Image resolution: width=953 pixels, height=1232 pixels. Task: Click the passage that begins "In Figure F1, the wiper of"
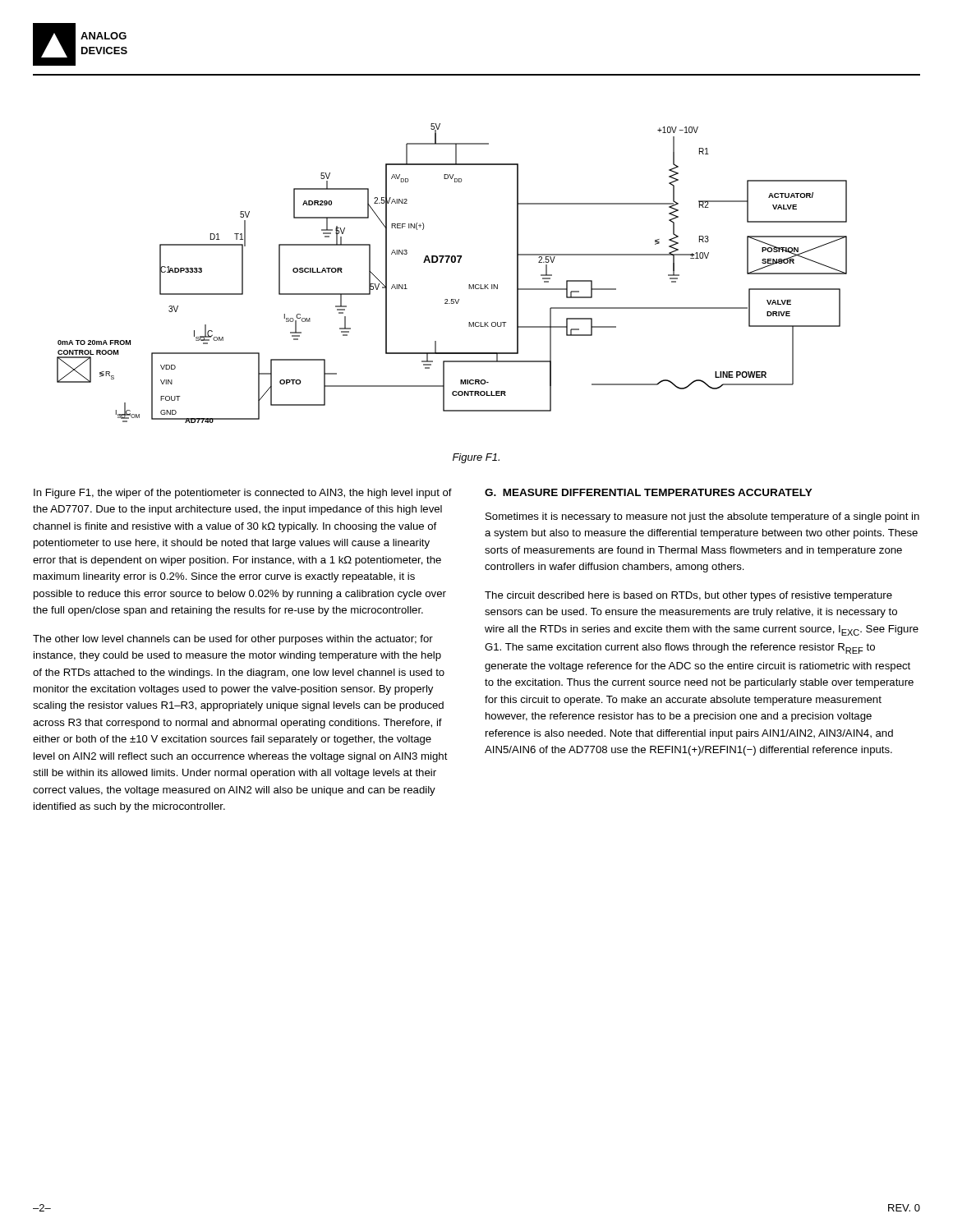(x=242, y=551)
